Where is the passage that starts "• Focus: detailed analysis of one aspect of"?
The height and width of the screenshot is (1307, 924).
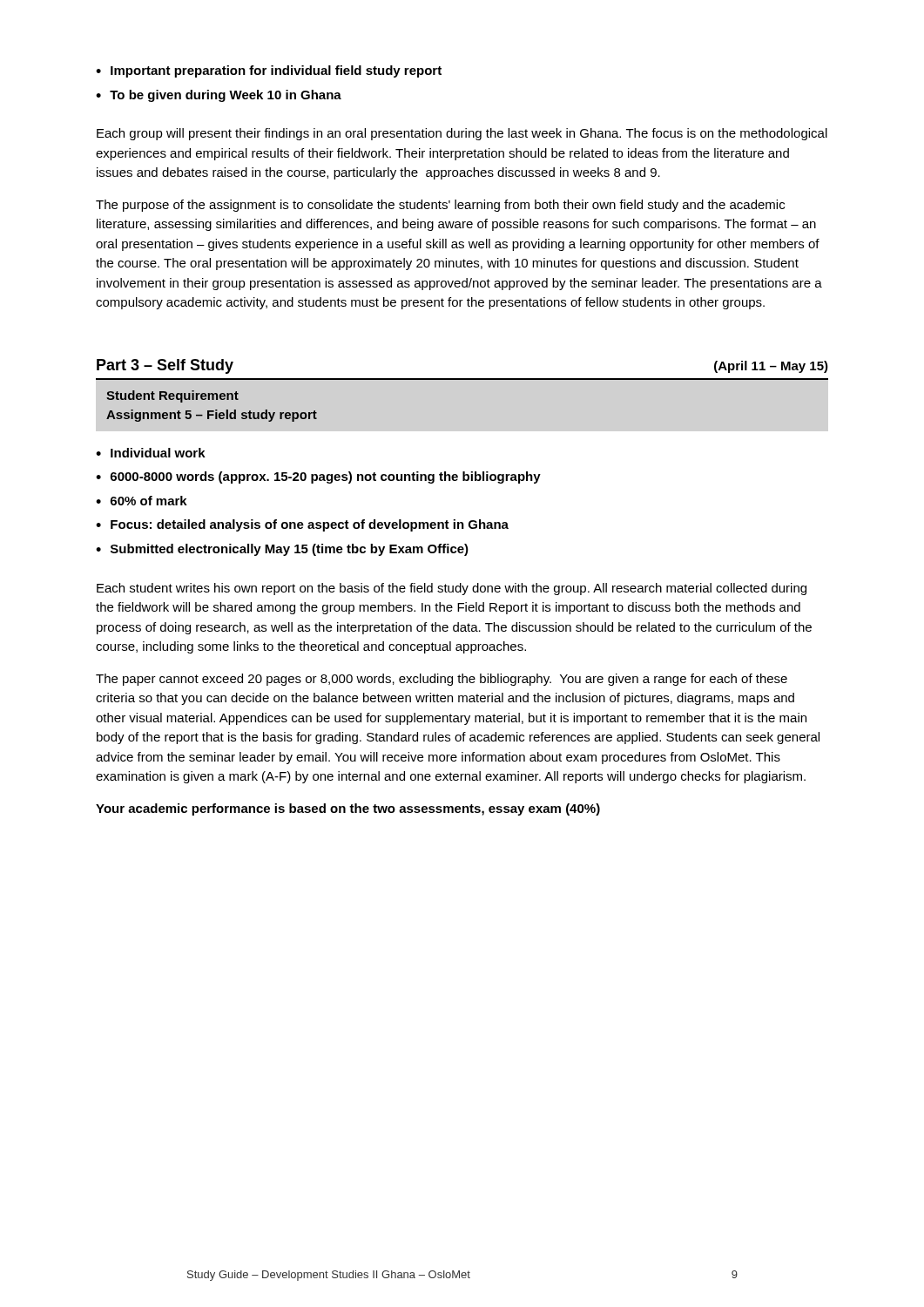coord(302,526)
